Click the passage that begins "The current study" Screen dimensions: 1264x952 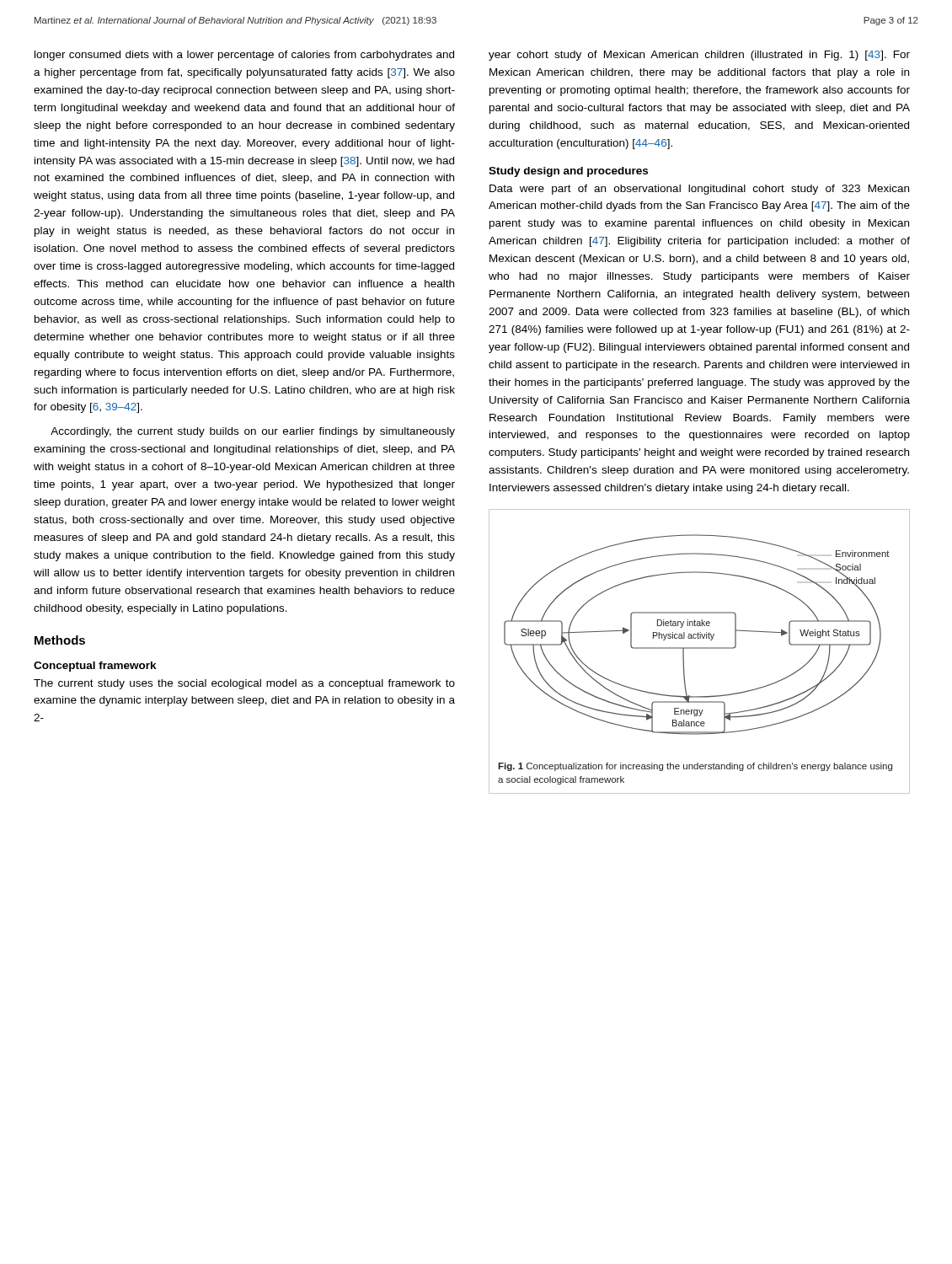244,701
